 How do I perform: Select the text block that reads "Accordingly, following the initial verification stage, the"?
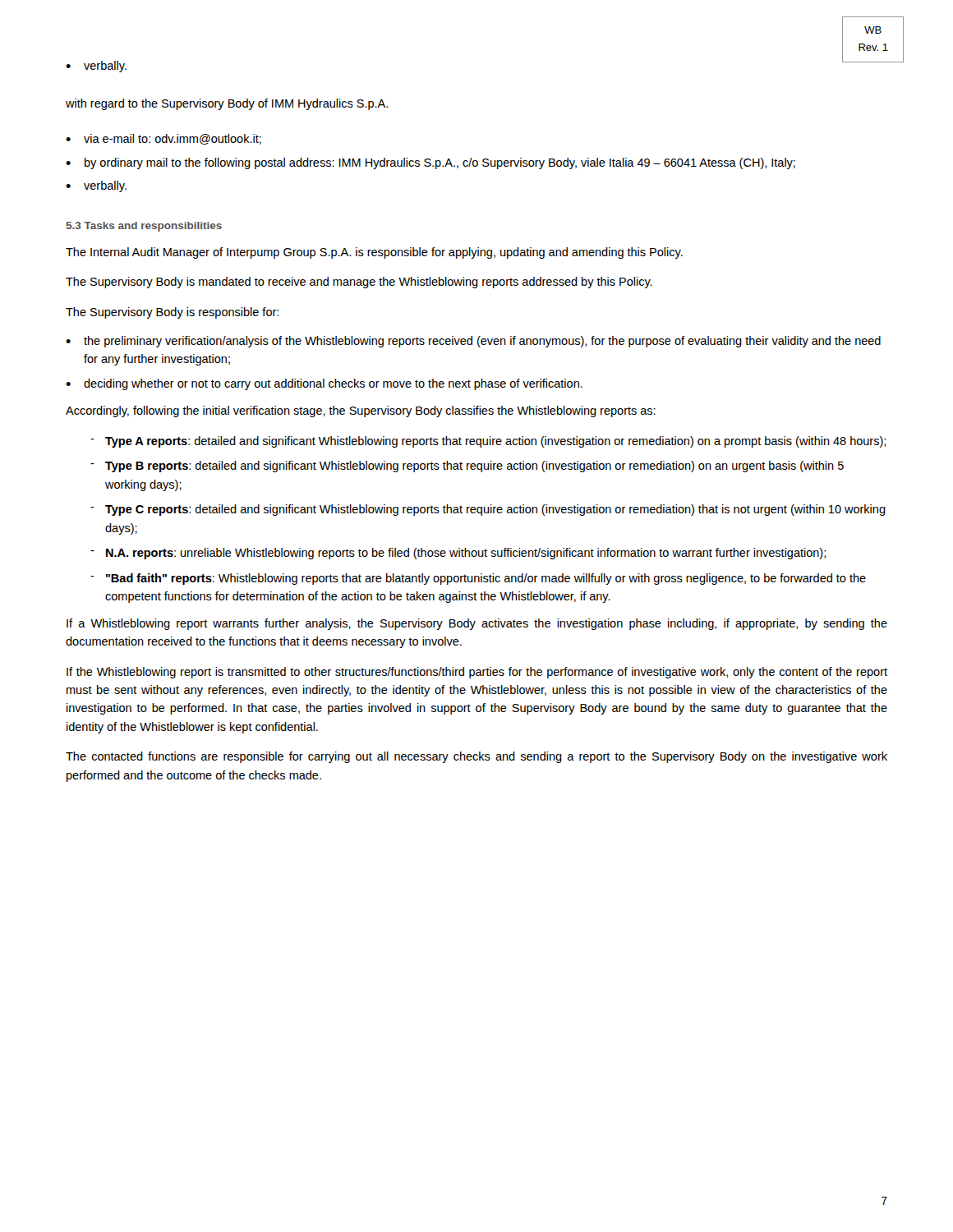point(361,411)
